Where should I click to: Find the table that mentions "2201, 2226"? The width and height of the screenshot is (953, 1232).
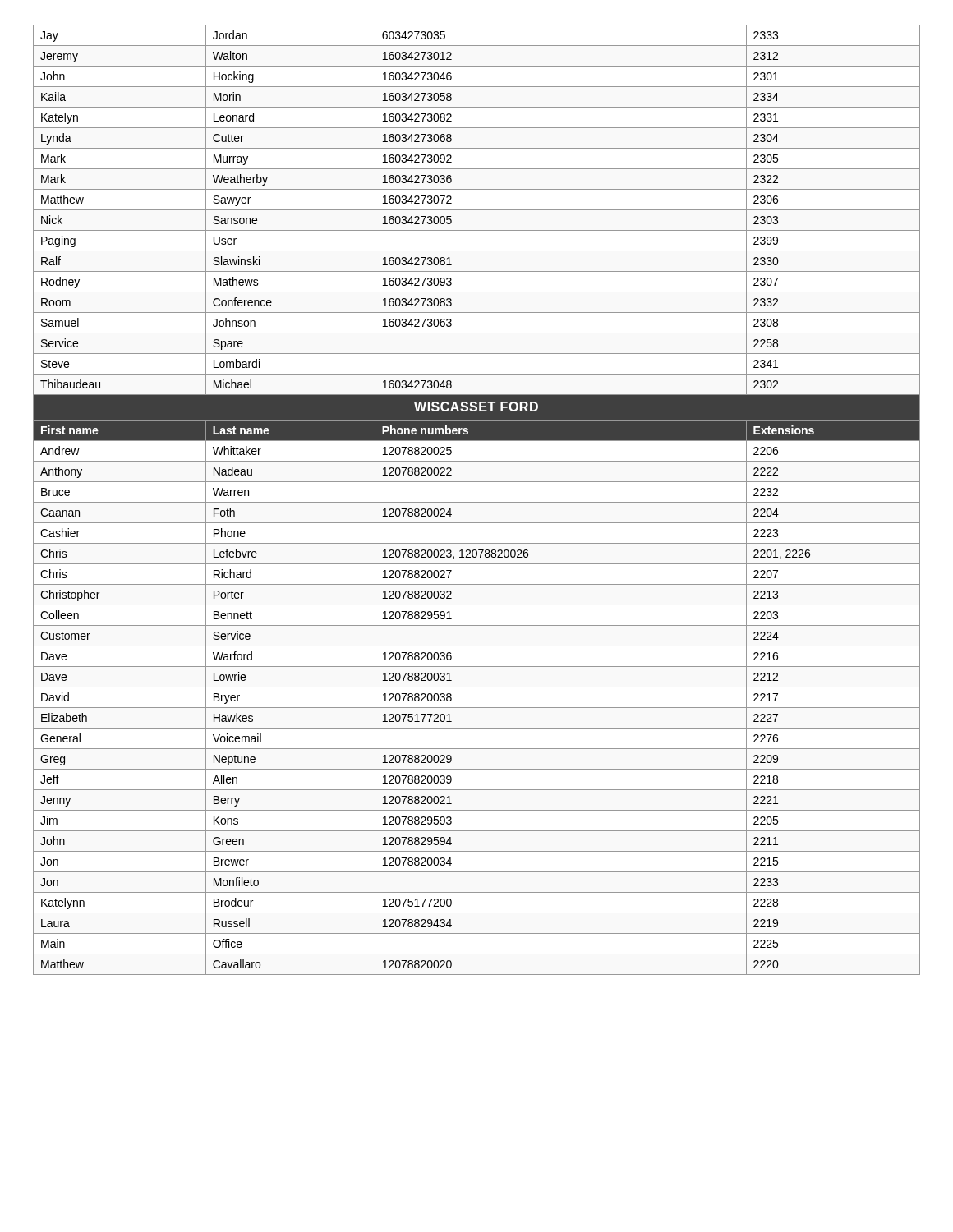point(476,500)
